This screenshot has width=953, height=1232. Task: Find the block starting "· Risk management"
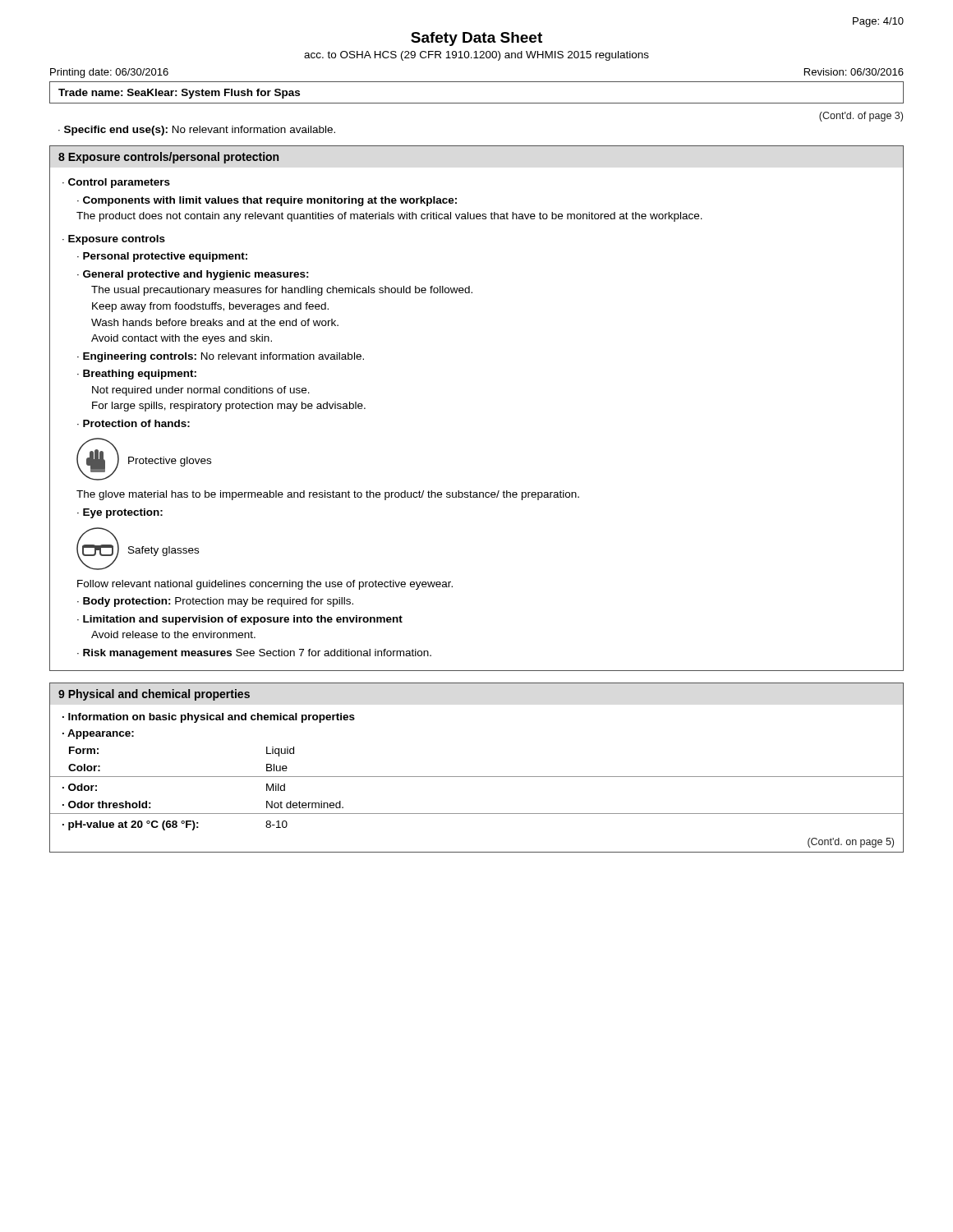(254, 652)
